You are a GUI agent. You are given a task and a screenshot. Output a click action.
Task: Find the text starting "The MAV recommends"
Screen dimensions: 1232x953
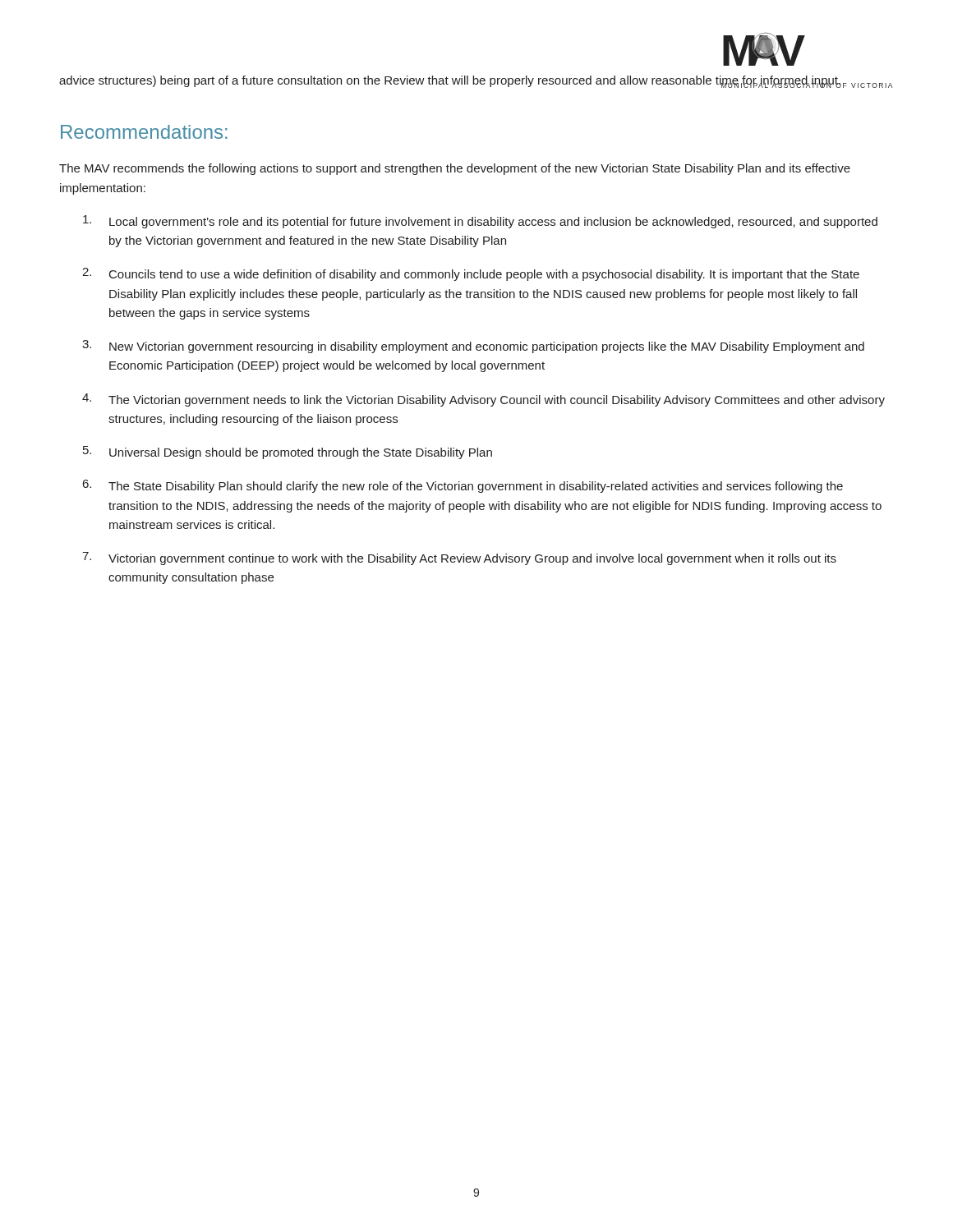coord(455,178)
